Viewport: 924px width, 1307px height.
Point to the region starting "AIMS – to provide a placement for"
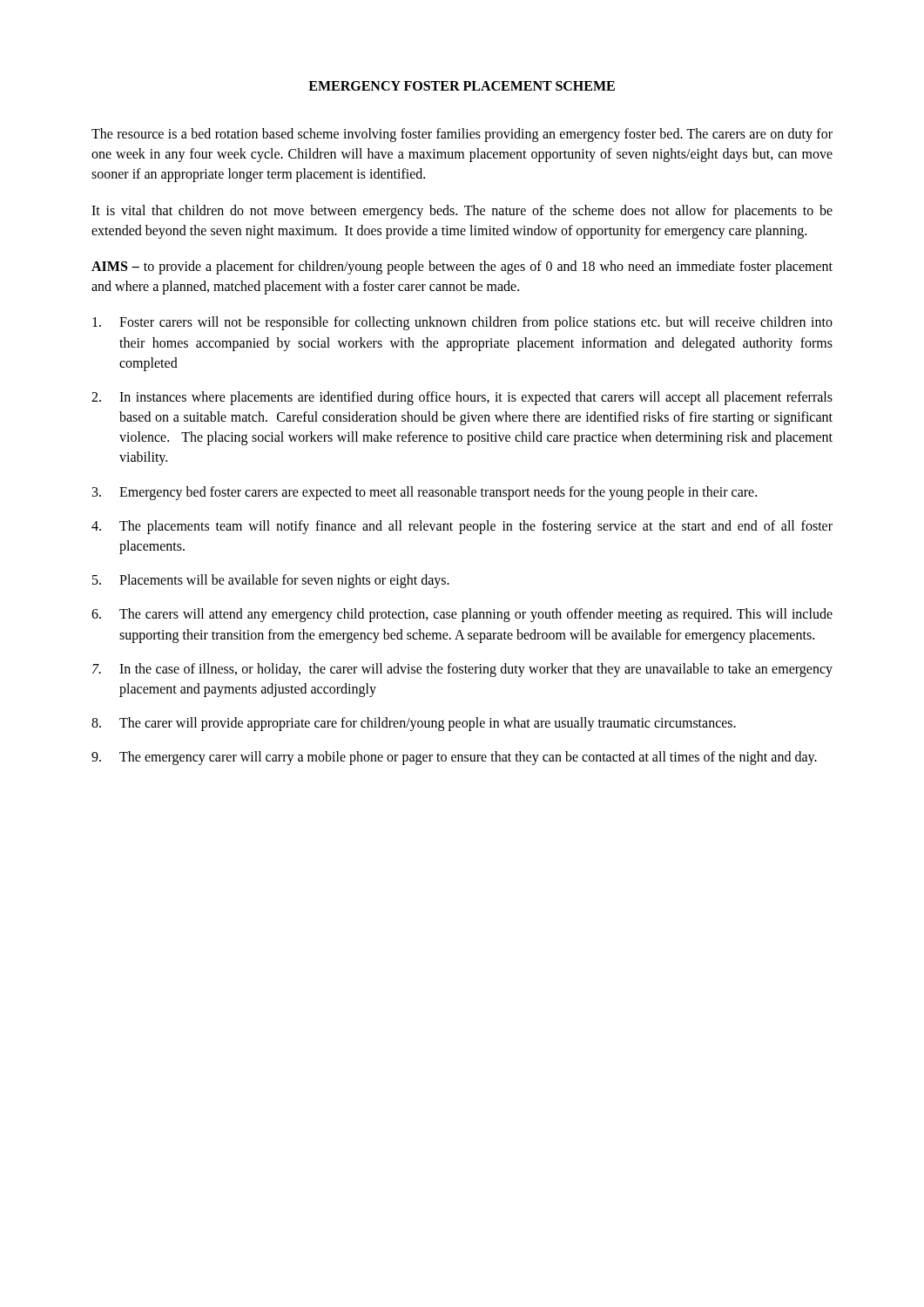coord(462,276)
